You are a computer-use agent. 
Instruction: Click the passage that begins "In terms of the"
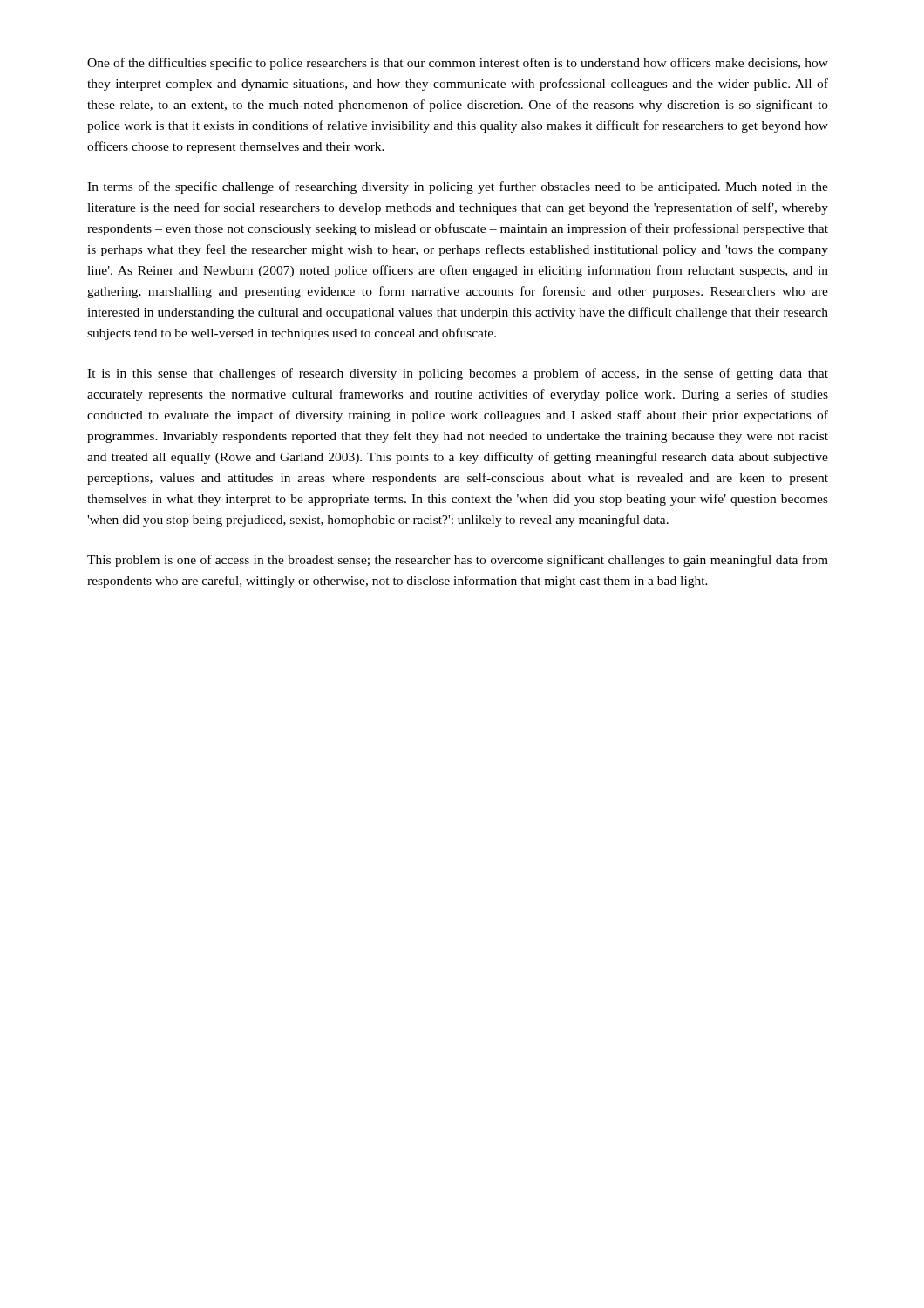tap(458, 260)
